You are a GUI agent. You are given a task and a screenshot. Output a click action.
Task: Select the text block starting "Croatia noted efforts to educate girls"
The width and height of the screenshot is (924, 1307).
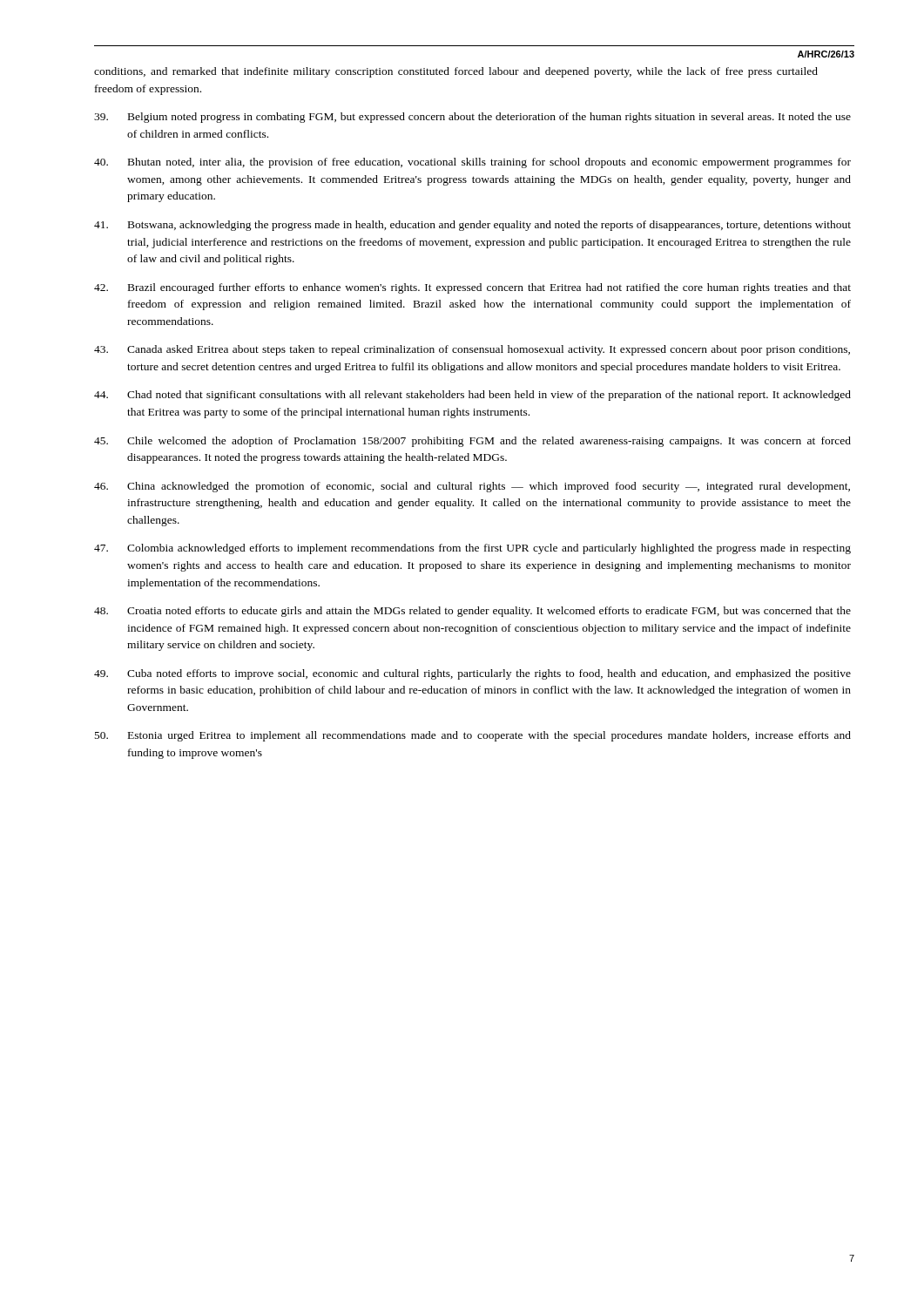[472, 628]
